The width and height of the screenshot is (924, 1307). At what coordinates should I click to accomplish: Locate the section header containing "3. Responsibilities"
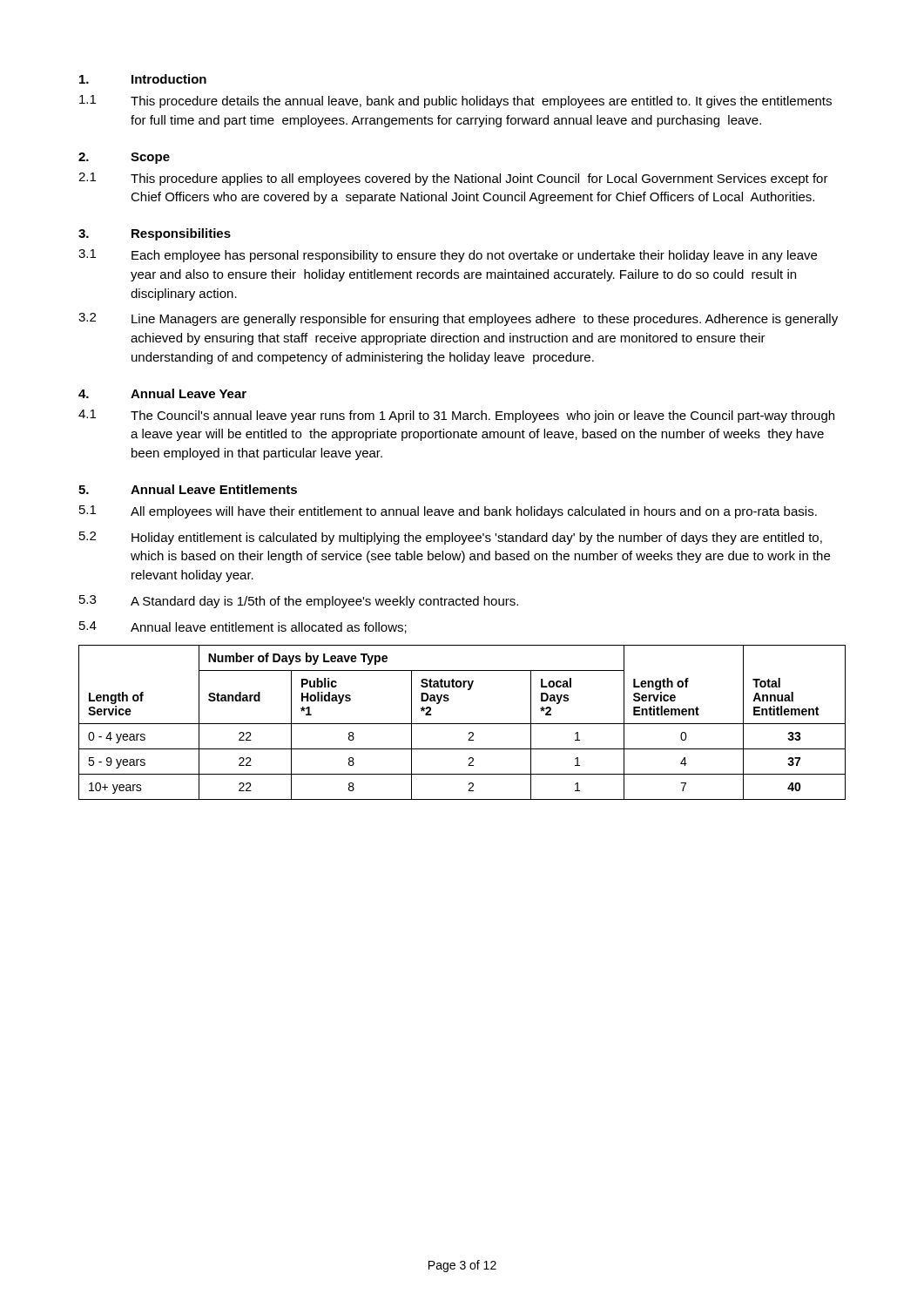155,233
